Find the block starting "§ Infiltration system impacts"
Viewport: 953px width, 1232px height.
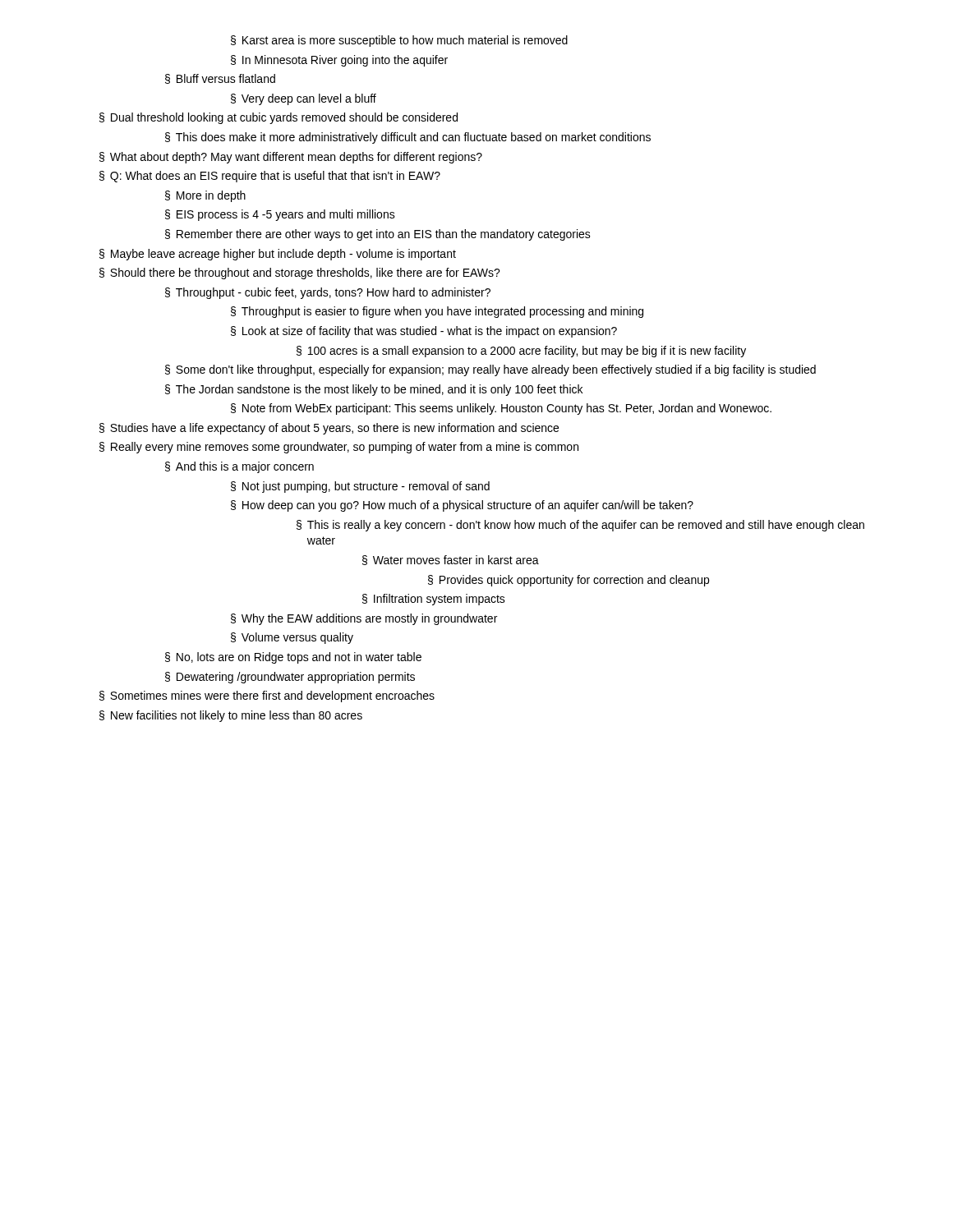[434, 600]
